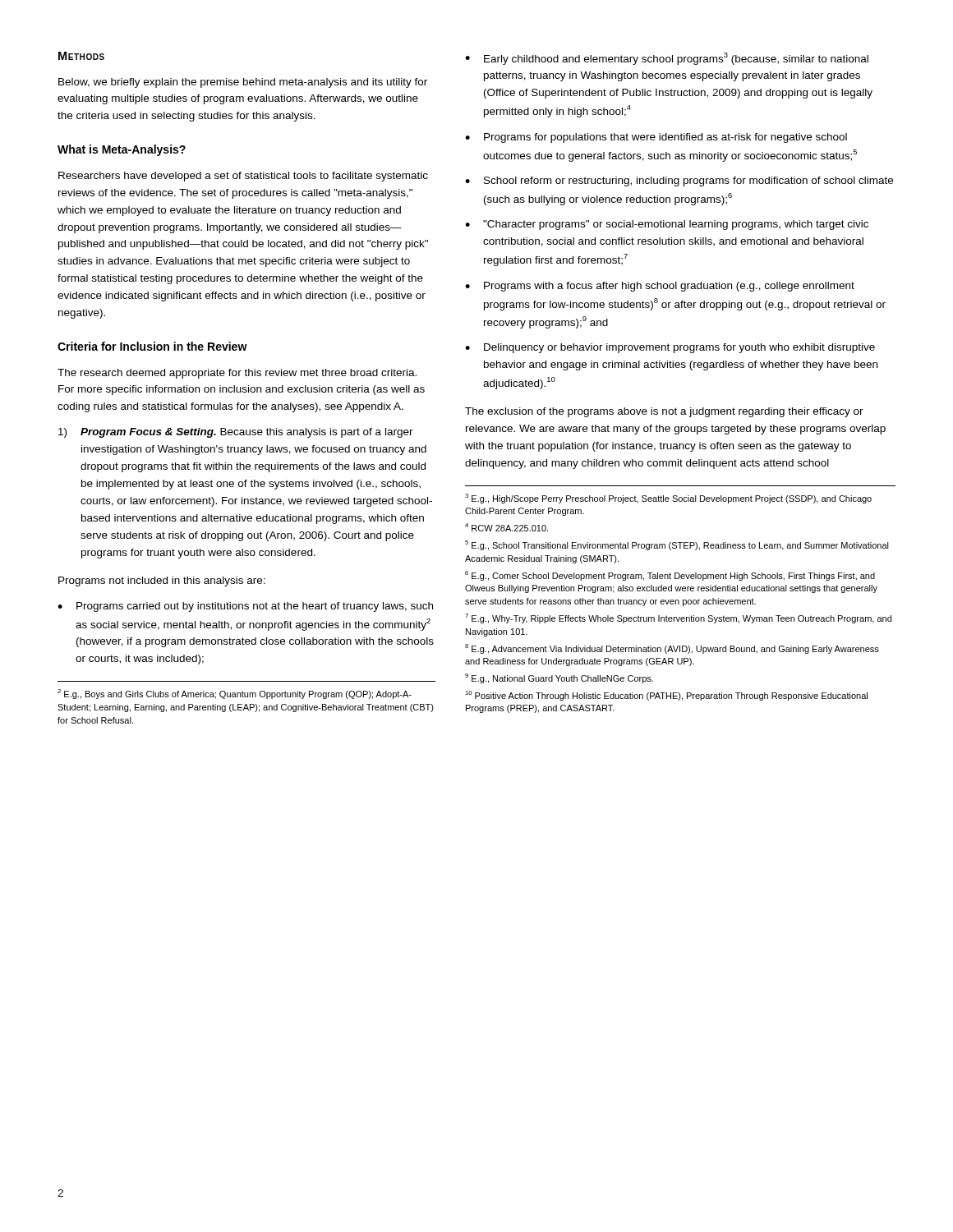Point to the element starting "• Delinquency or"
The image size is (953, 1232).
680,366
